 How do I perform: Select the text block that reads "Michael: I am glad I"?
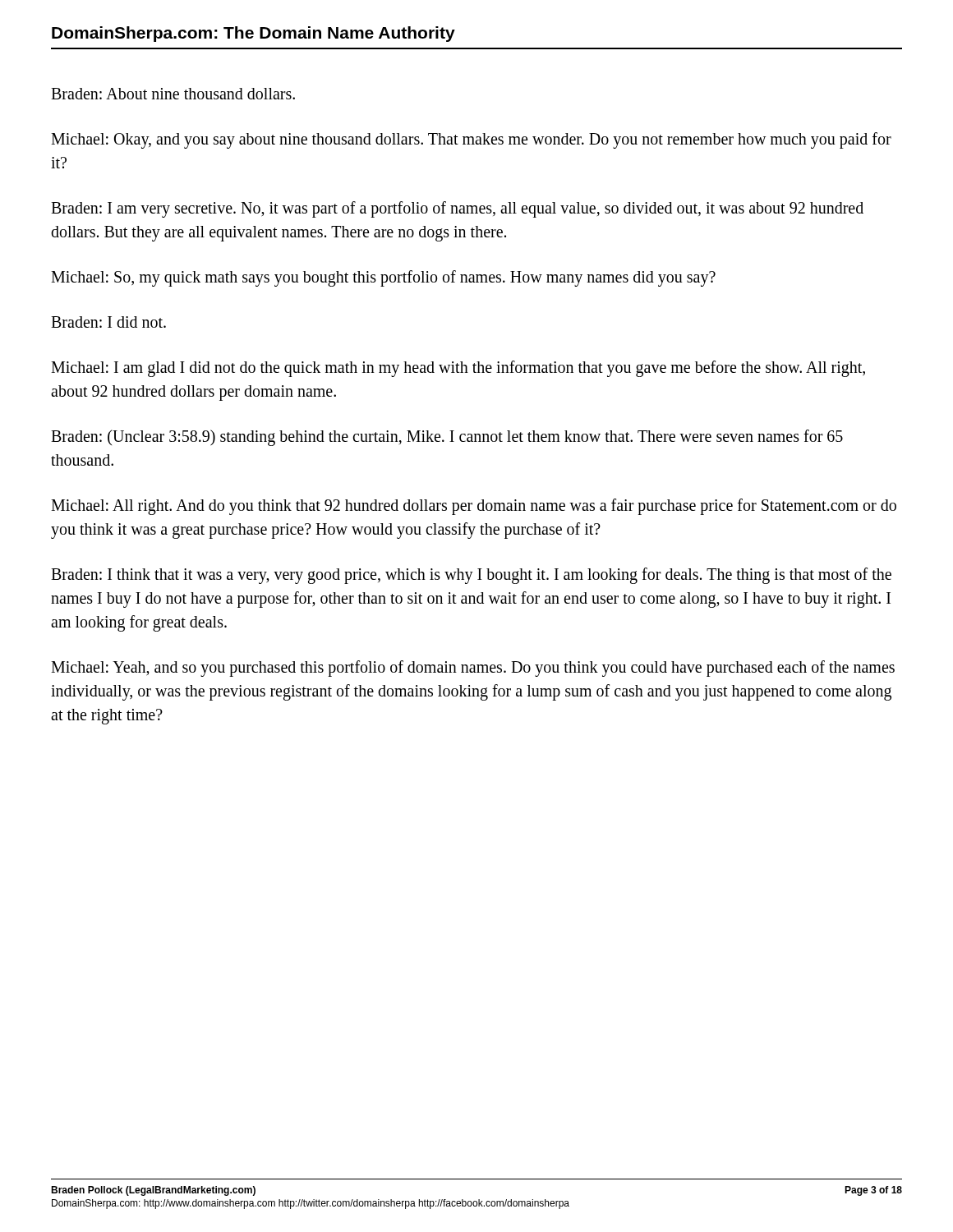point(459,379)
